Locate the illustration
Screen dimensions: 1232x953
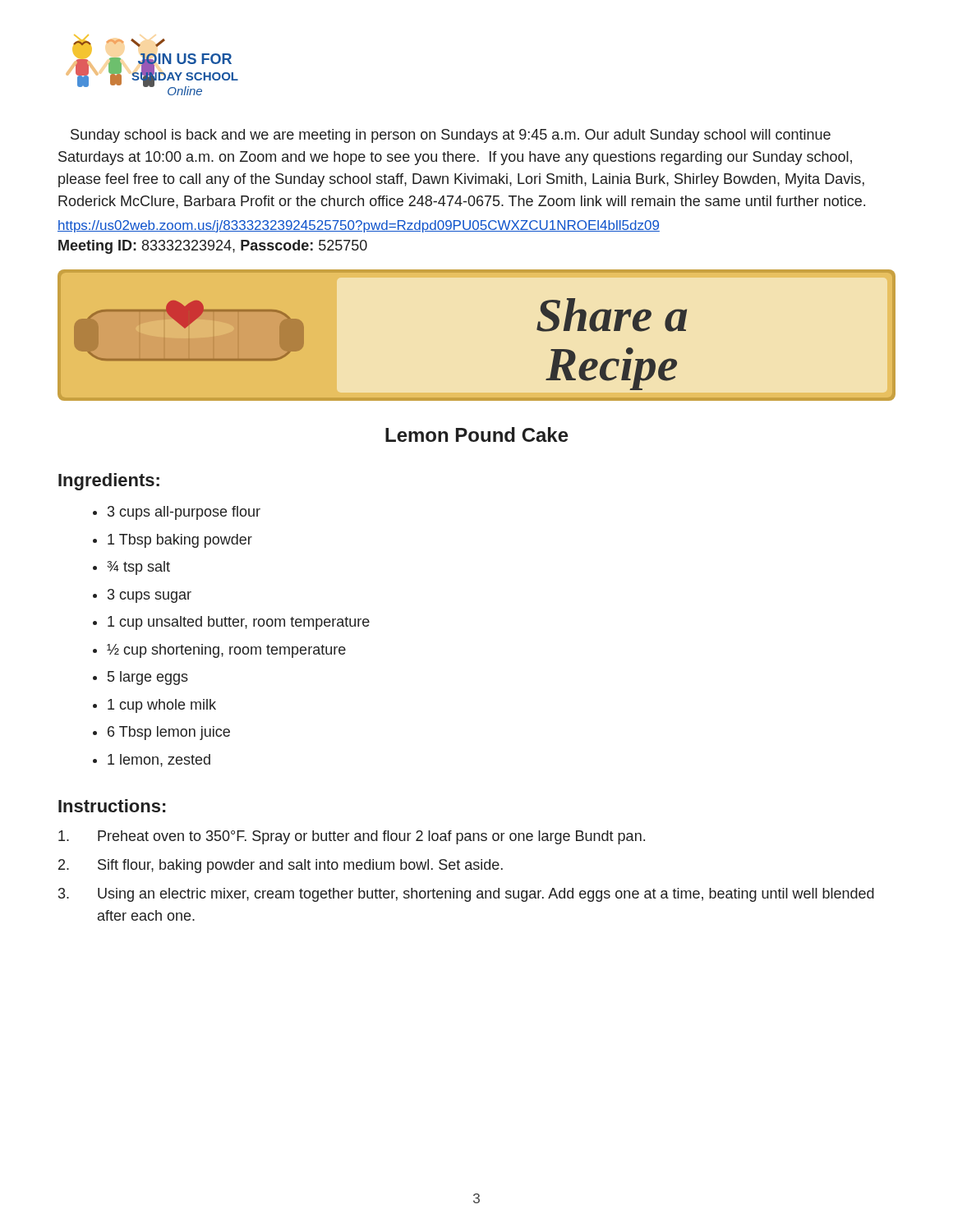pos(476,335)
